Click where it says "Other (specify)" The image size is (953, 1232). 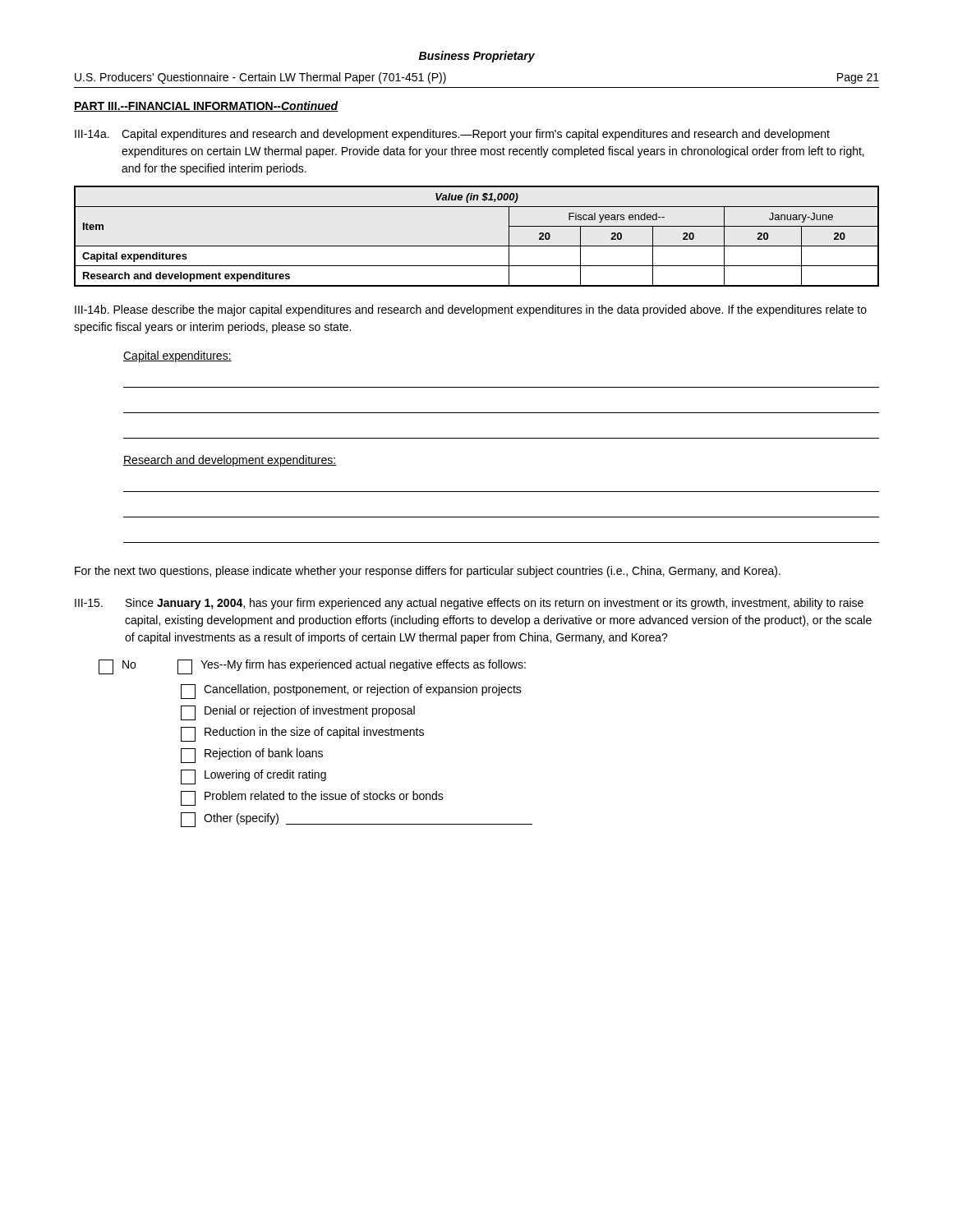(x=356, y=819)
